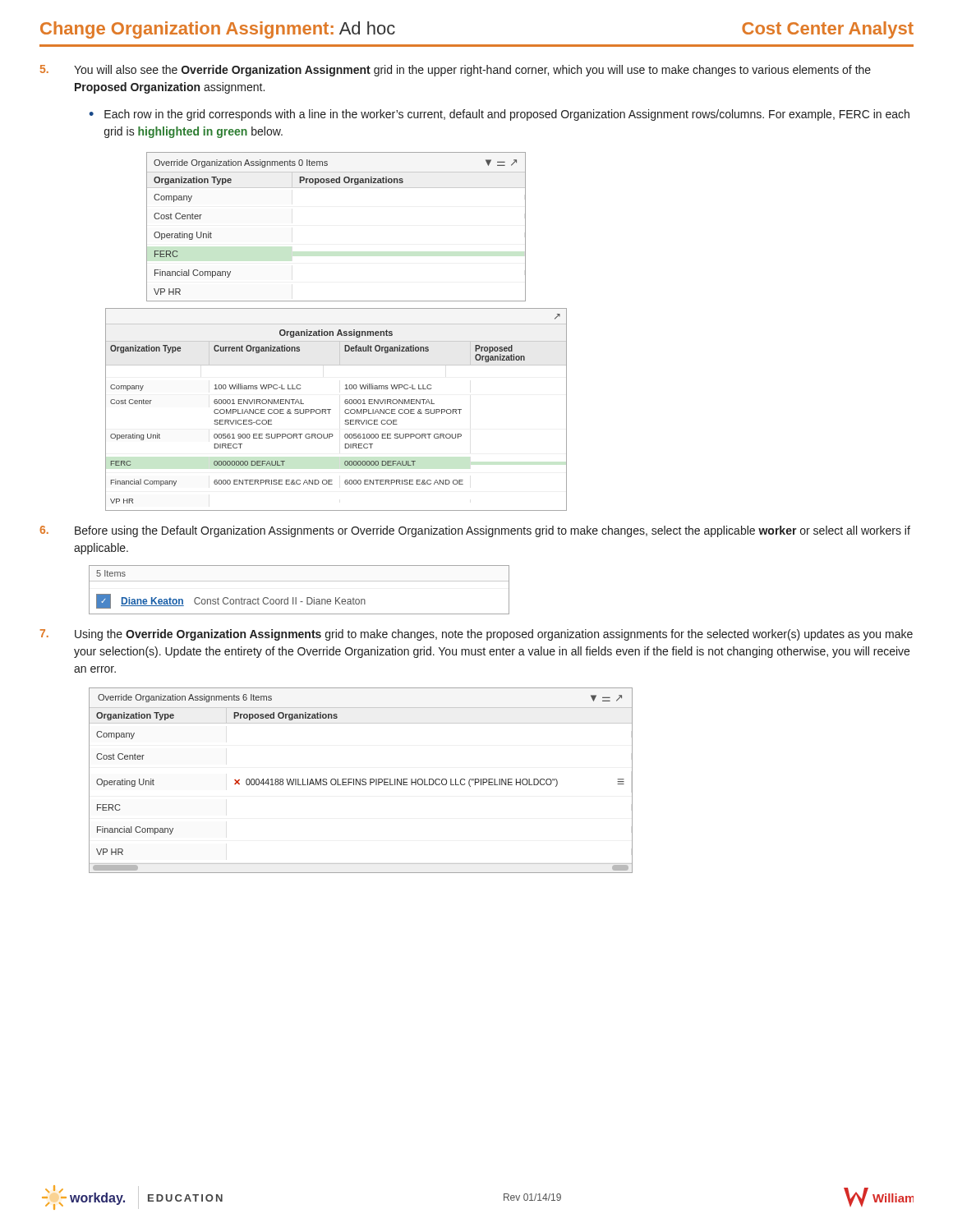Navigate to the text block starting "5. You will also see"
The width and height of the screenshot is (953, 1232).
tap(476, 79)
